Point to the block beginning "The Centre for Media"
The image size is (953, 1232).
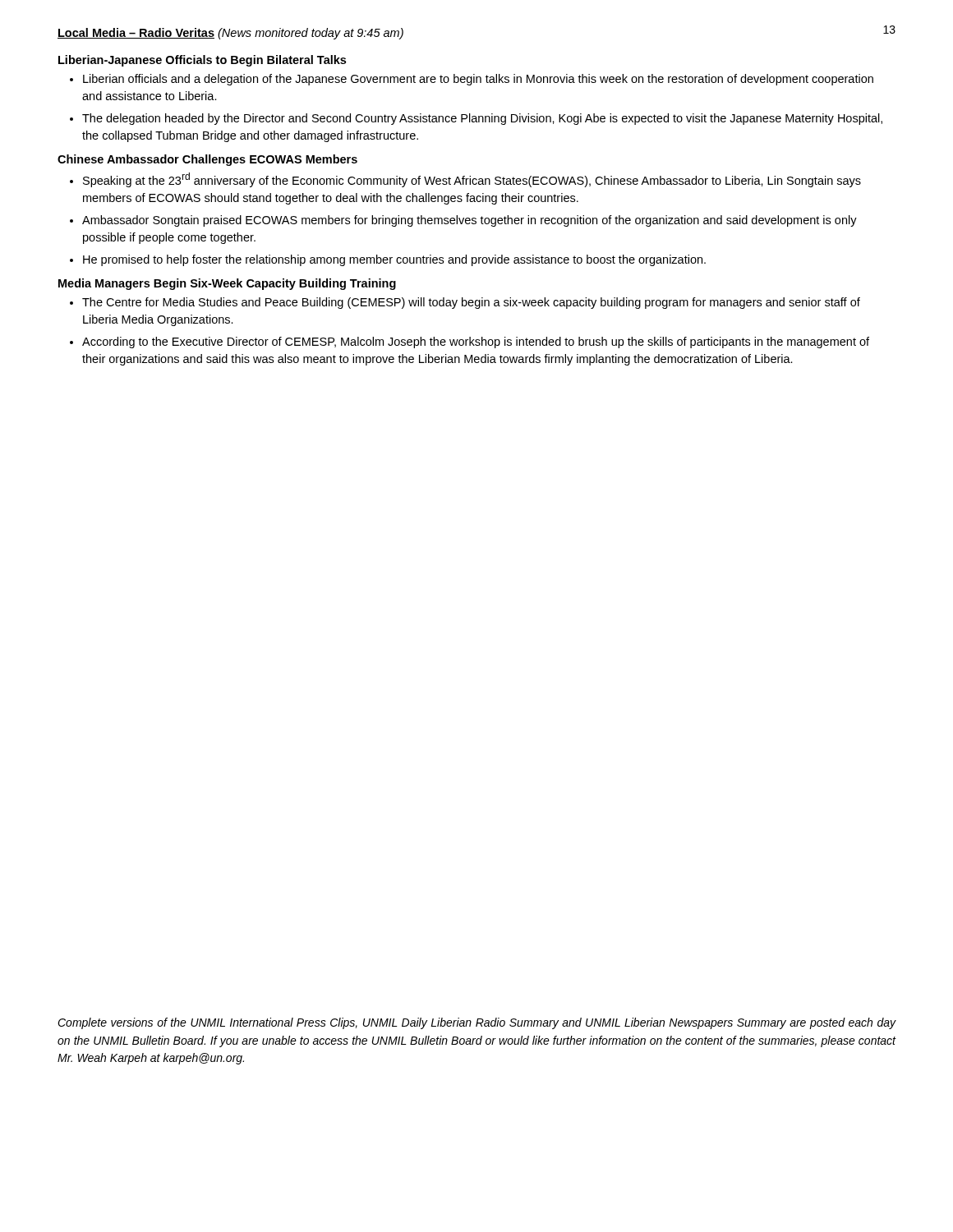(476, 331)
